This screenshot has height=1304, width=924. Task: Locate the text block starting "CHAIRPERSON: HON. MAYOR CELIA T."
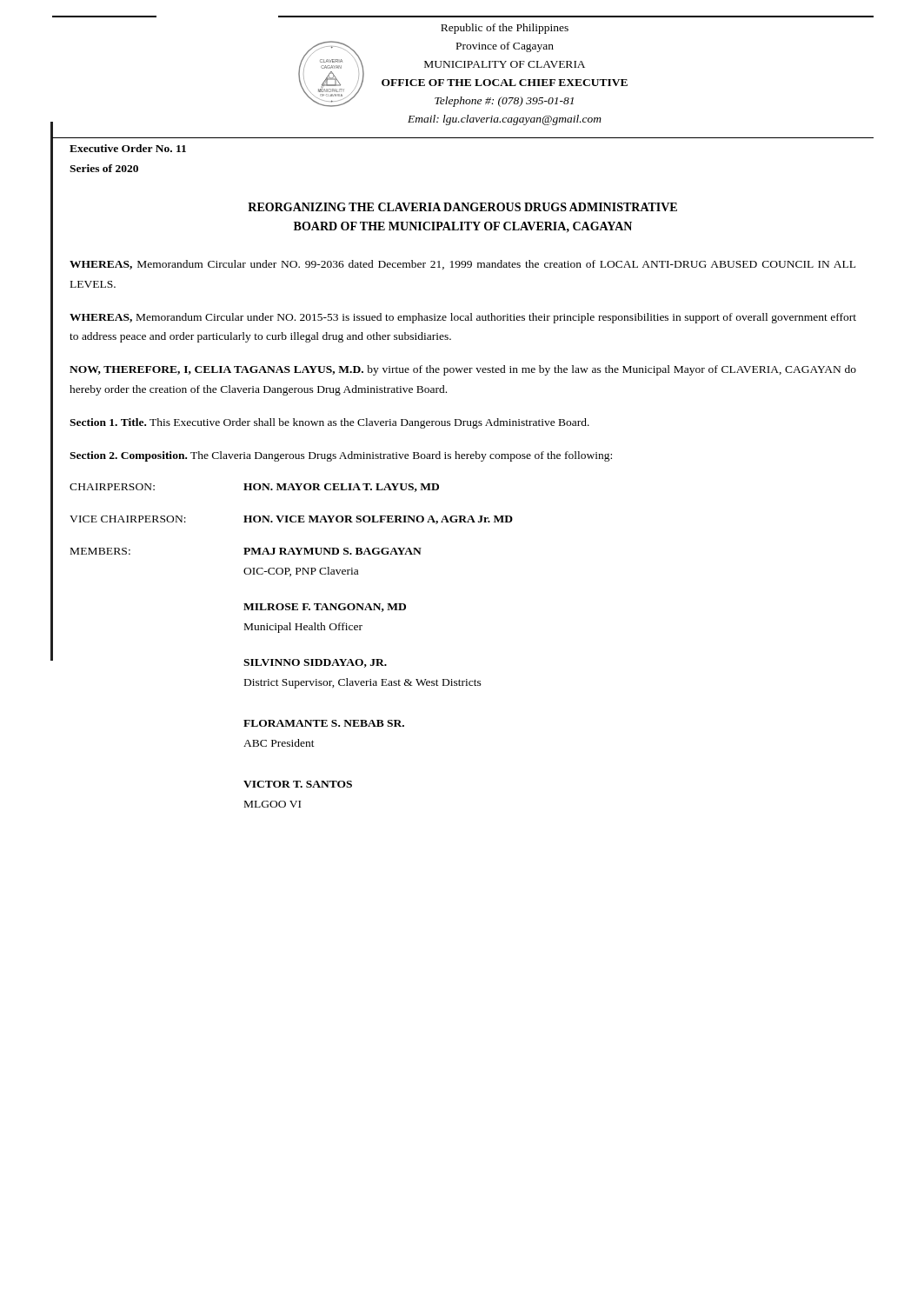pos(255,488)
